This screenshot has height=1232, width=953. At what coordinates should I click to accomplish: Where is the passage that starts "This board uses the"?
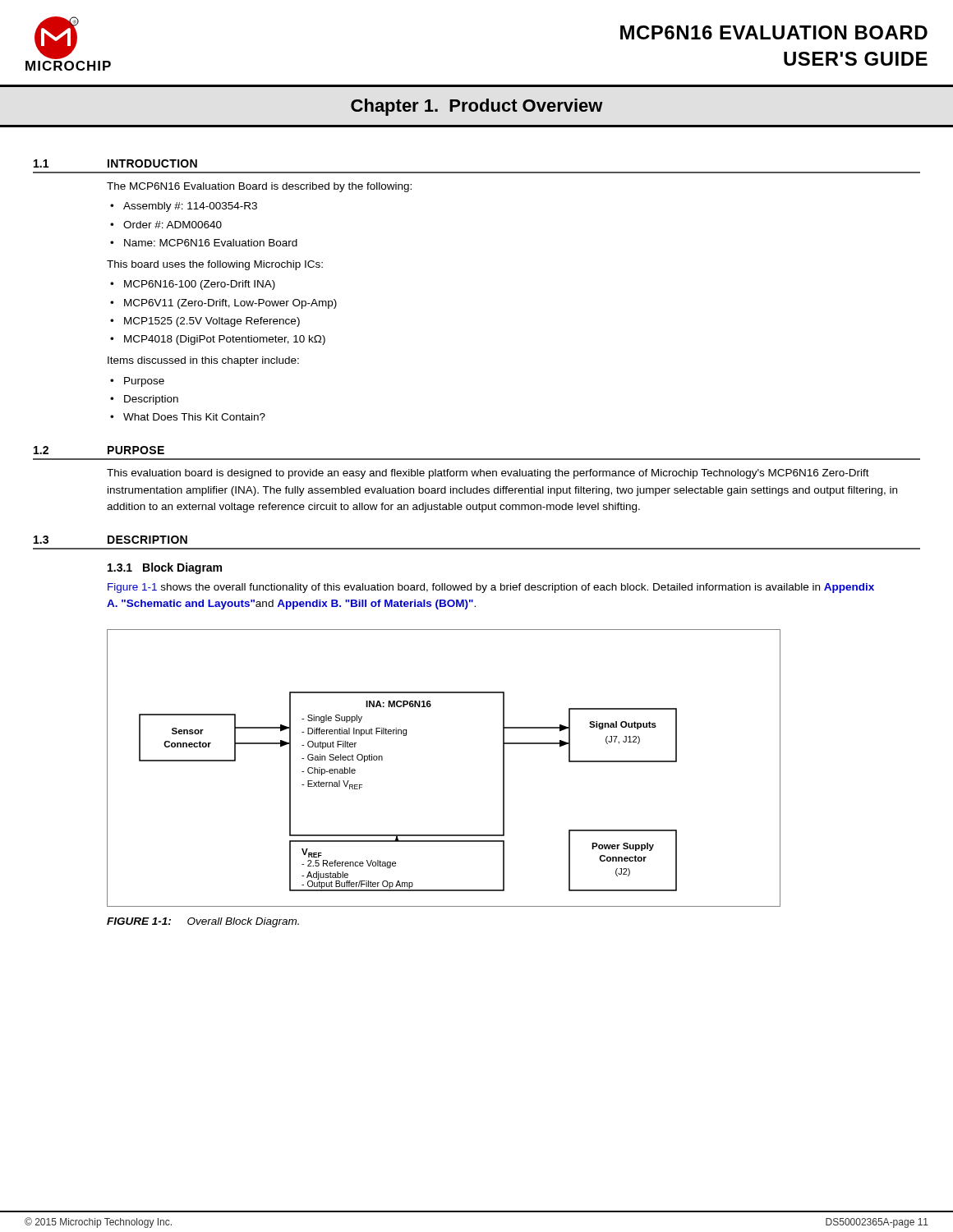pos(215,264)
